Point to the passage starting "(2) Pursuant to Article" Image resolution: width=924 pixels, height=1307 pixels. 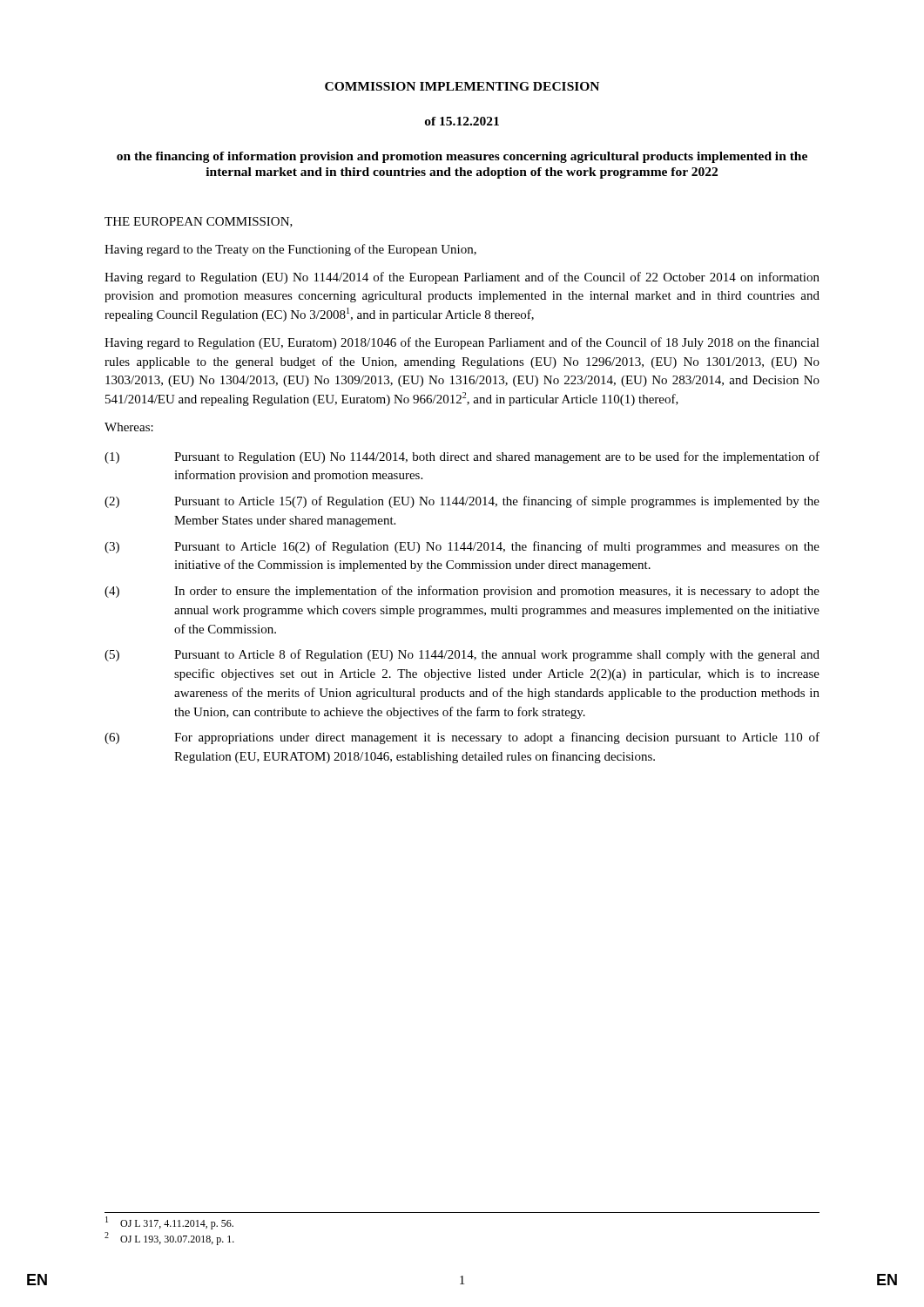point(462,511)
